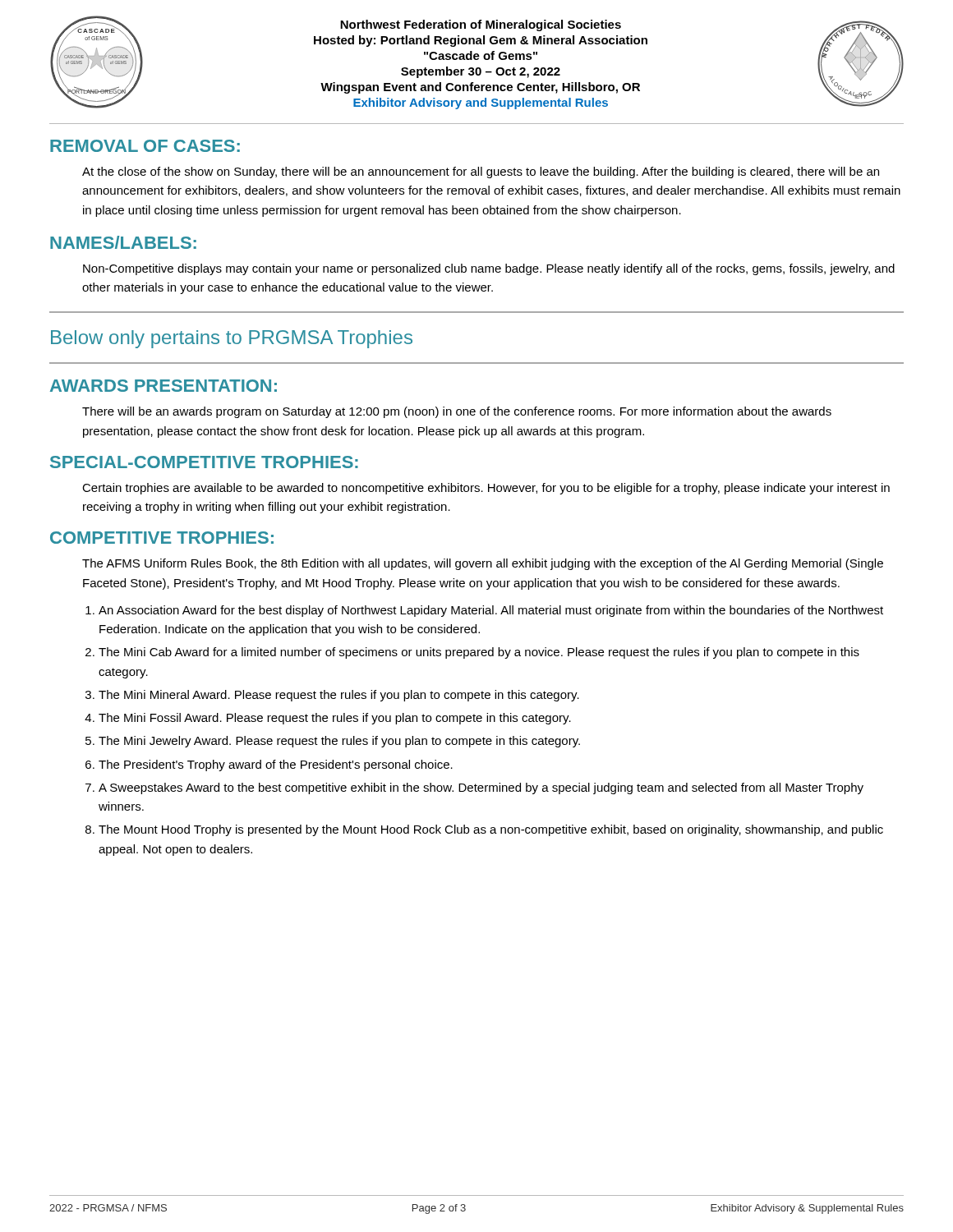Find the text starting "Non-Competitive displays may contain your name or personalized"

[489, 278]
